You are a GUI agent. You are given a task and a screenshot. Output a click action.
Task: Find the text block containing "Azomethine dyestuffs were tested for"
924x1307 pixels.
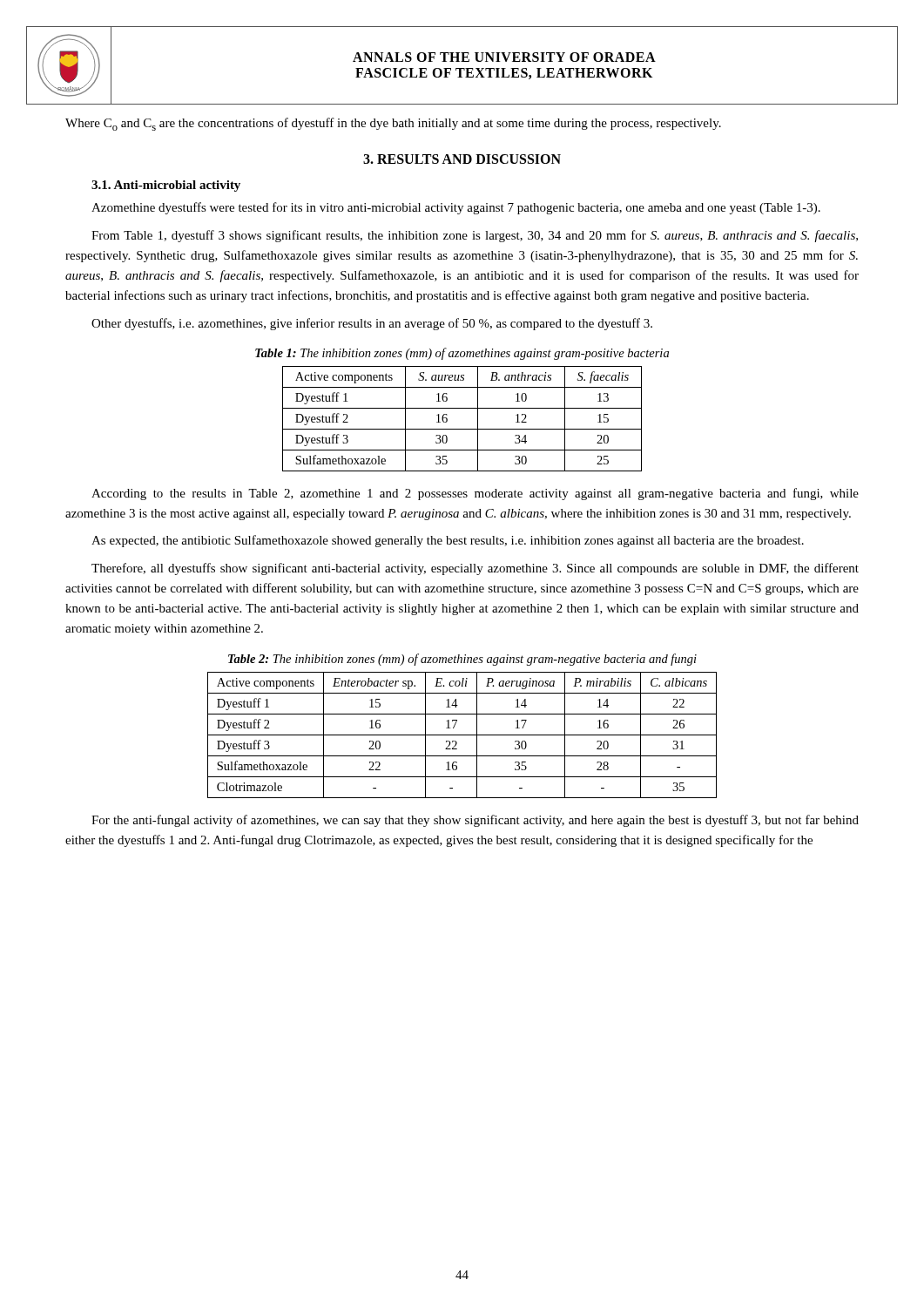pos(456,208)
